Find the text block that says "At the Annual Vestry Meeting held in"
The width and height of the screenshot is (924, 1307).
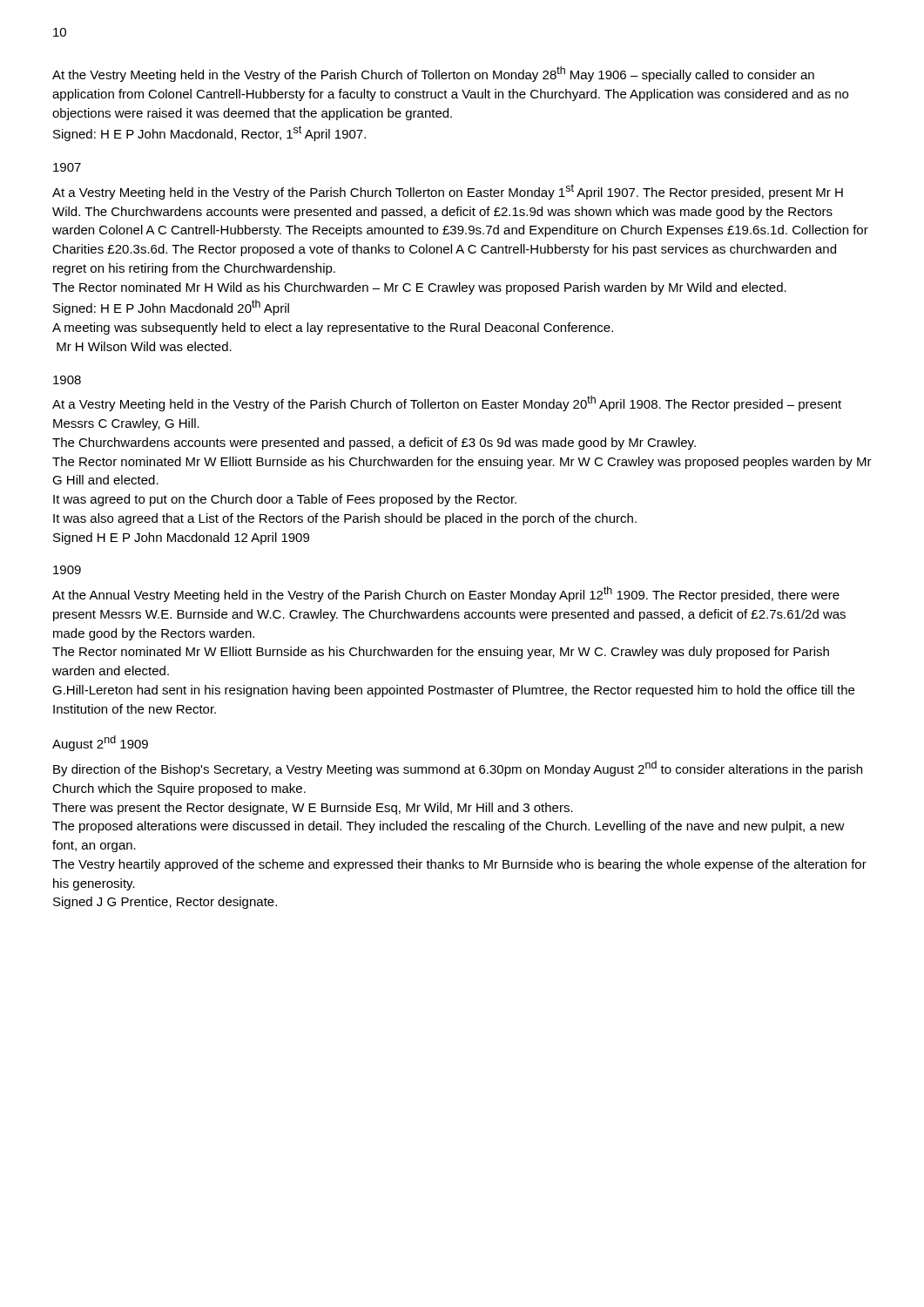point(454,650)
